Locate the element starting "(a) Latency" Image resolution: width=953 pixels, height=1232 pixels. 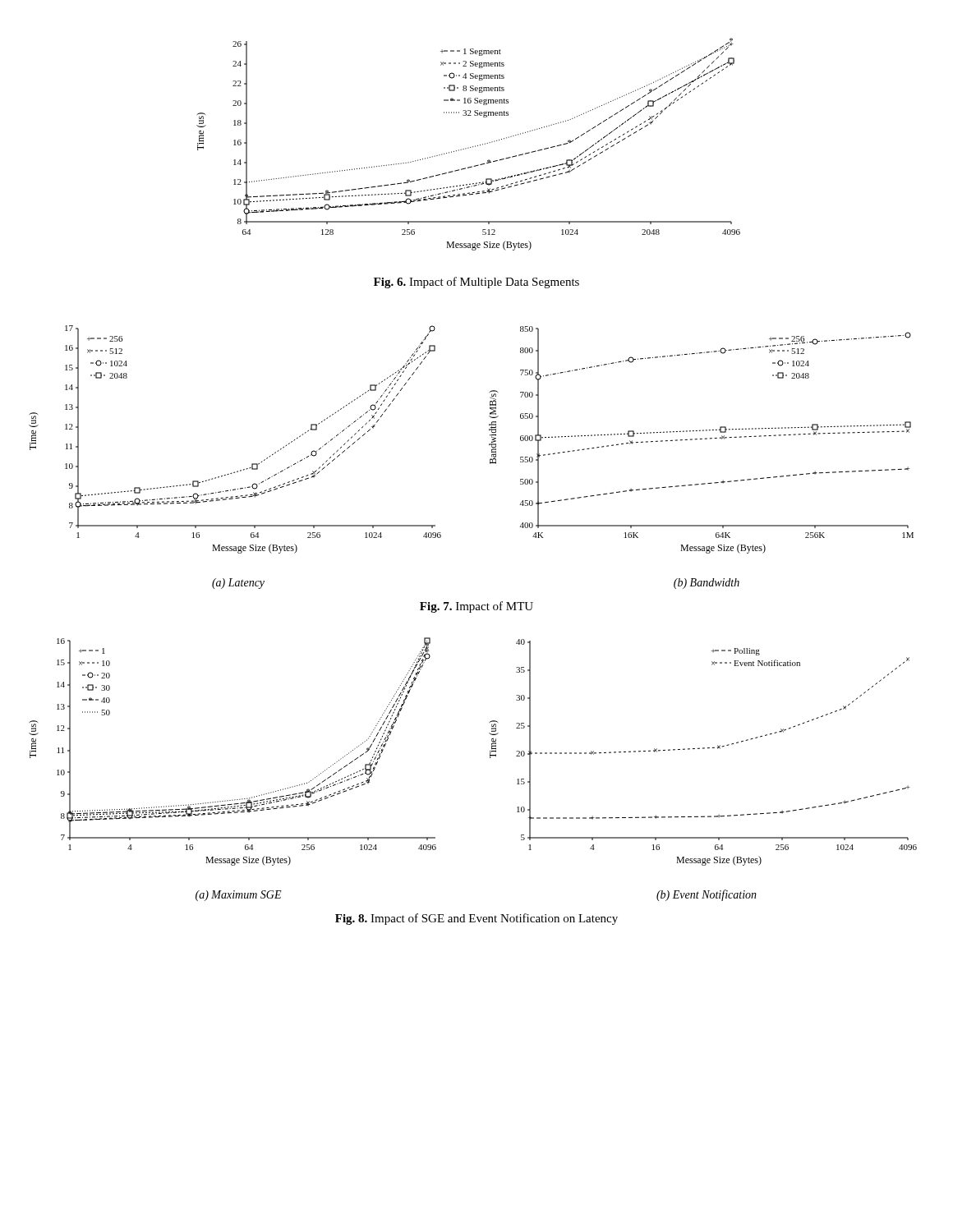(238, 583)
